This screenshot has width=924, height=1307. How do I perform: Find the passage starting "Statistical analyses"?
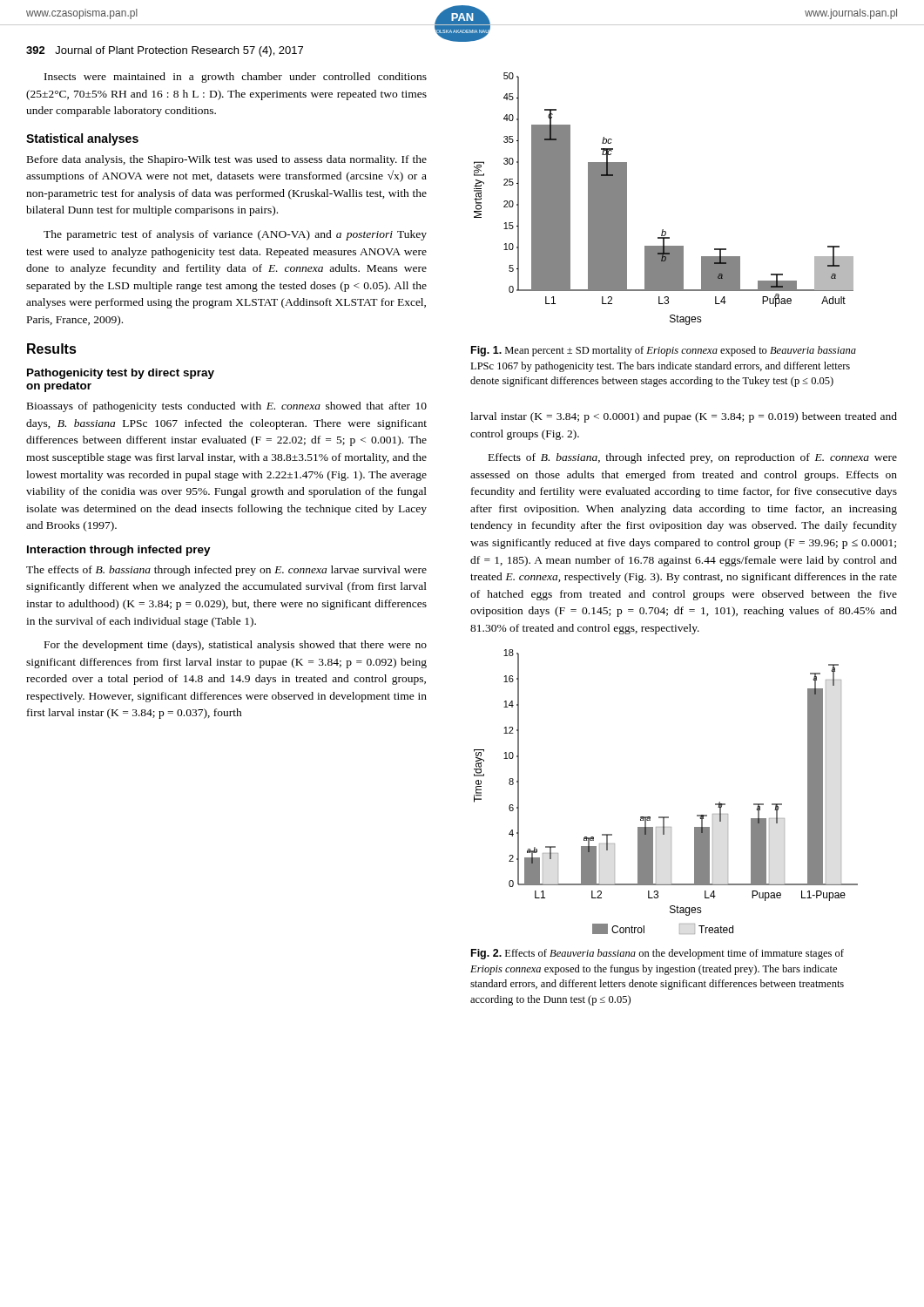click(82, 138)
